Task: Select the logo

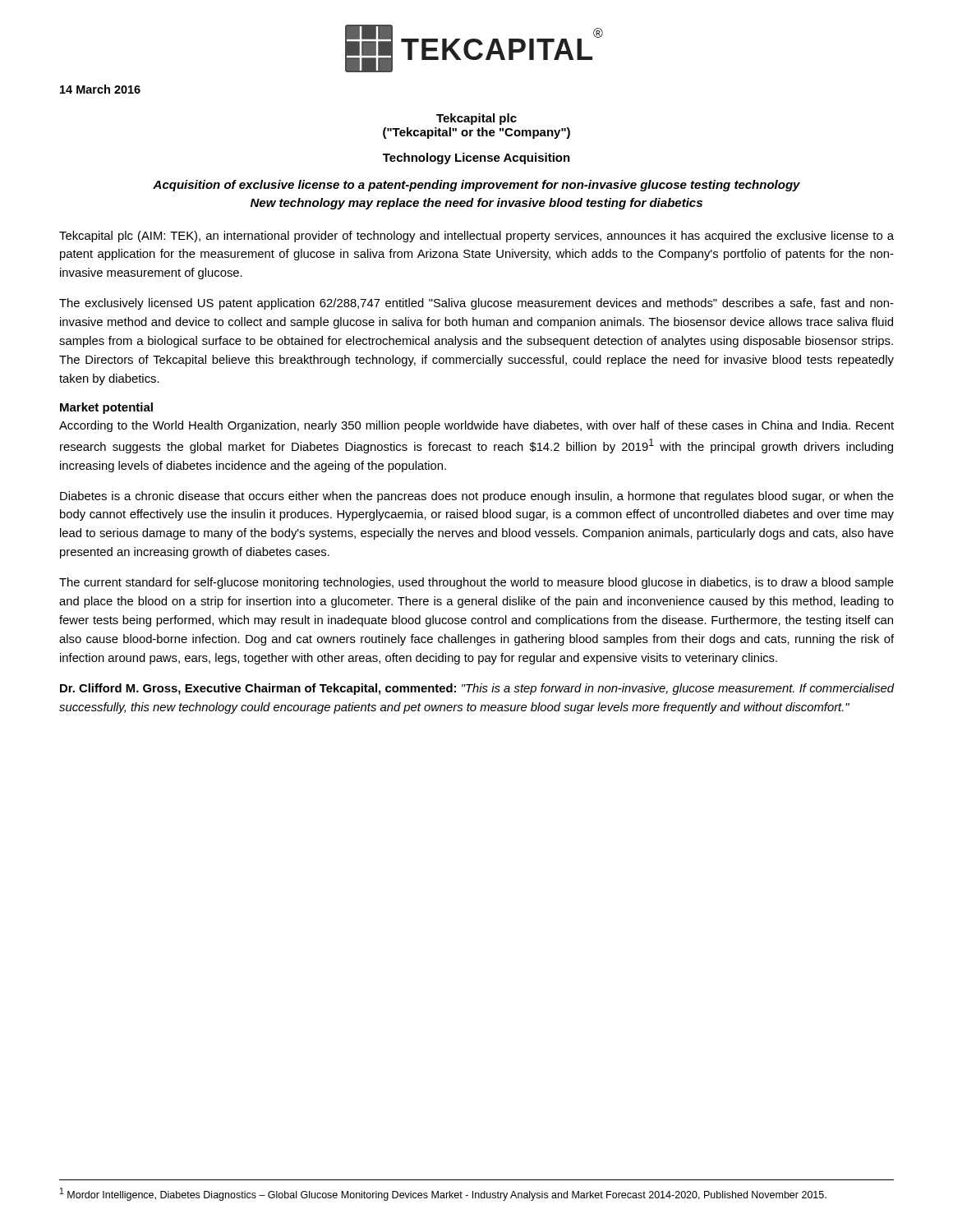Action: pos(476,51)
